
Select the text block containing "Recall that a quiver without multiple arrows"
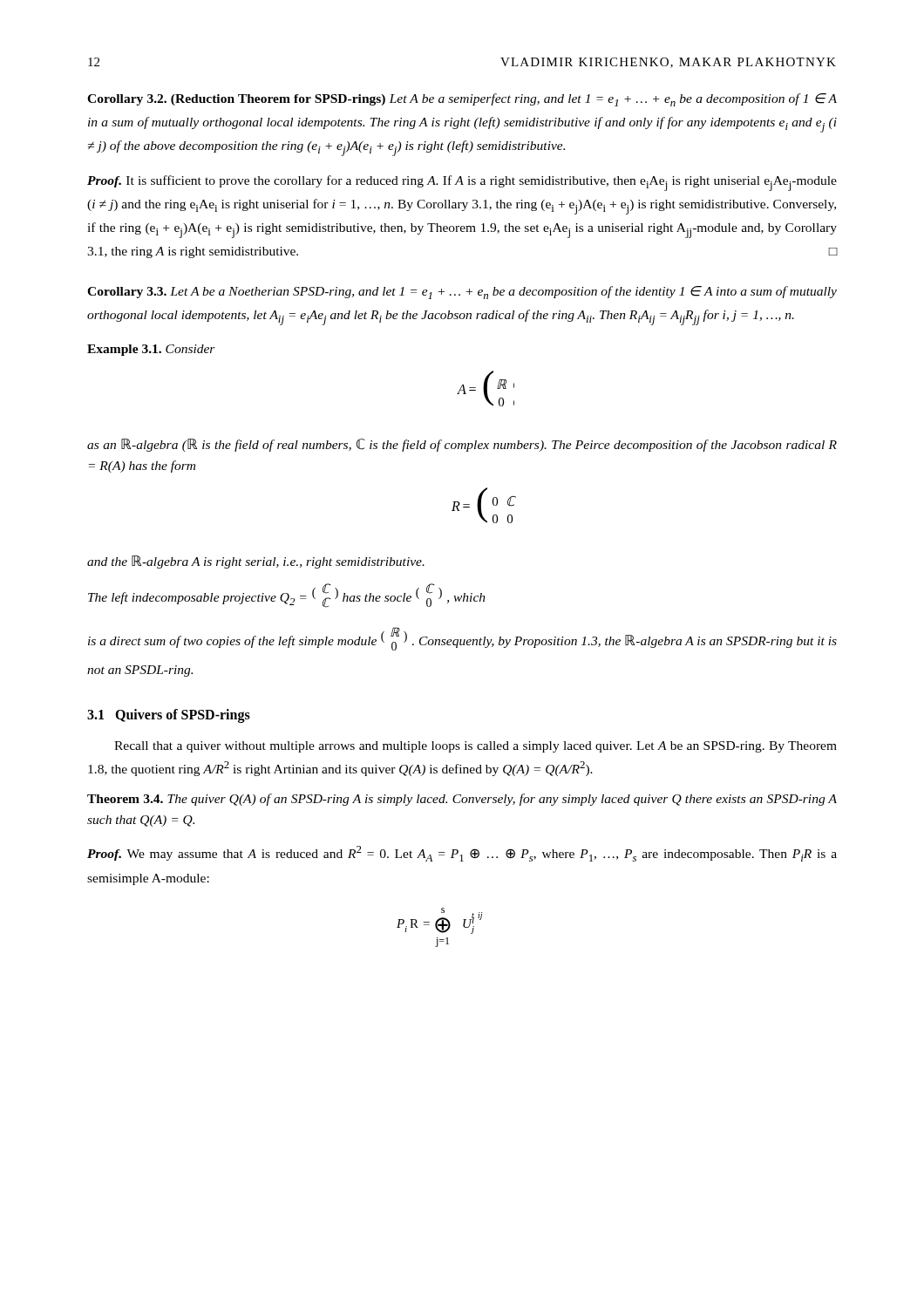462,757
